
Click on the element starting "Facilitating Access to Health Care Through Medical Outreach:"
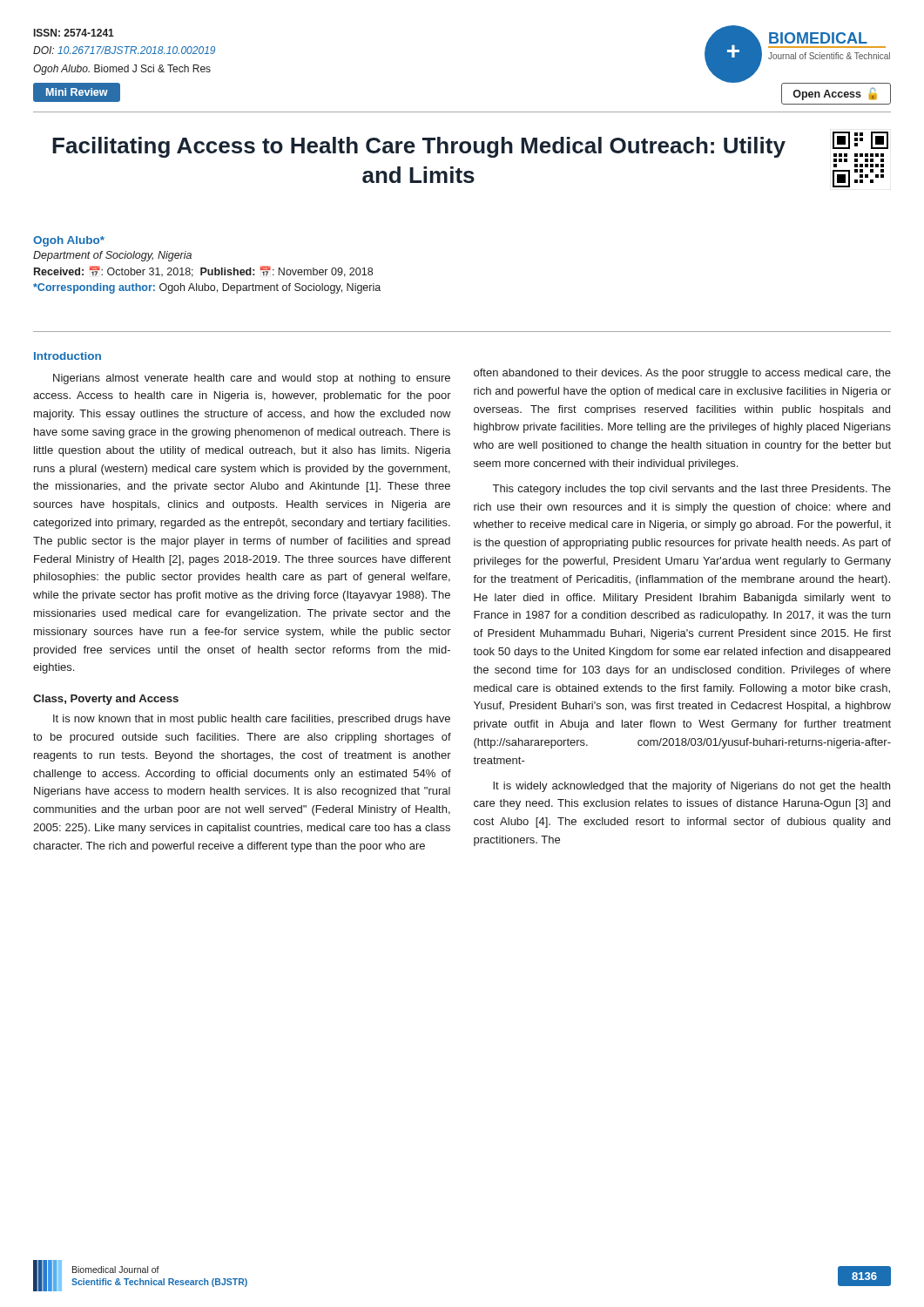[462, 161]
